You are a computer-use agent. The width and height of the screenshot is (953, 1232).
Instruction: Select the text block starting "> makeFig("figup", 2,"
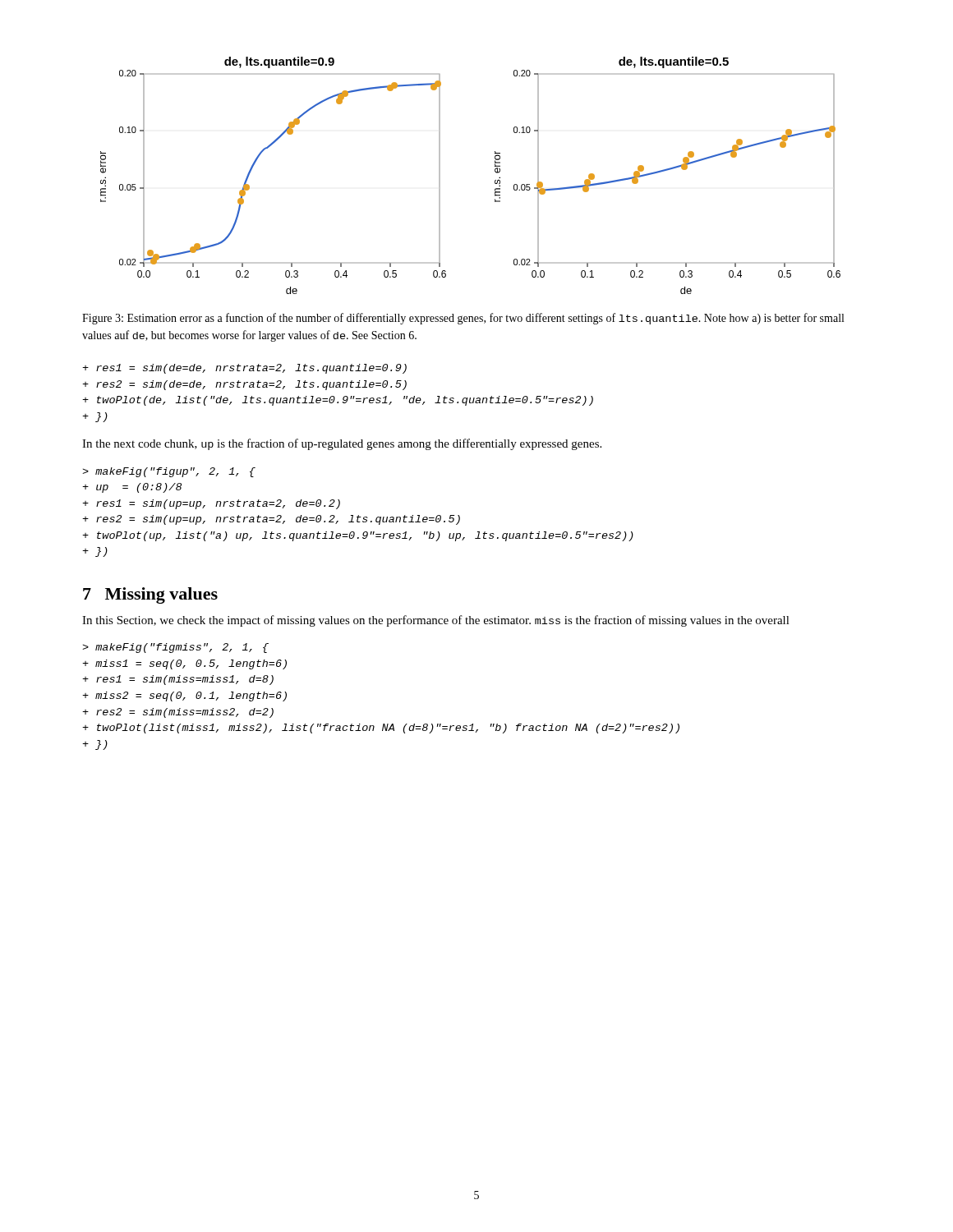169,472
